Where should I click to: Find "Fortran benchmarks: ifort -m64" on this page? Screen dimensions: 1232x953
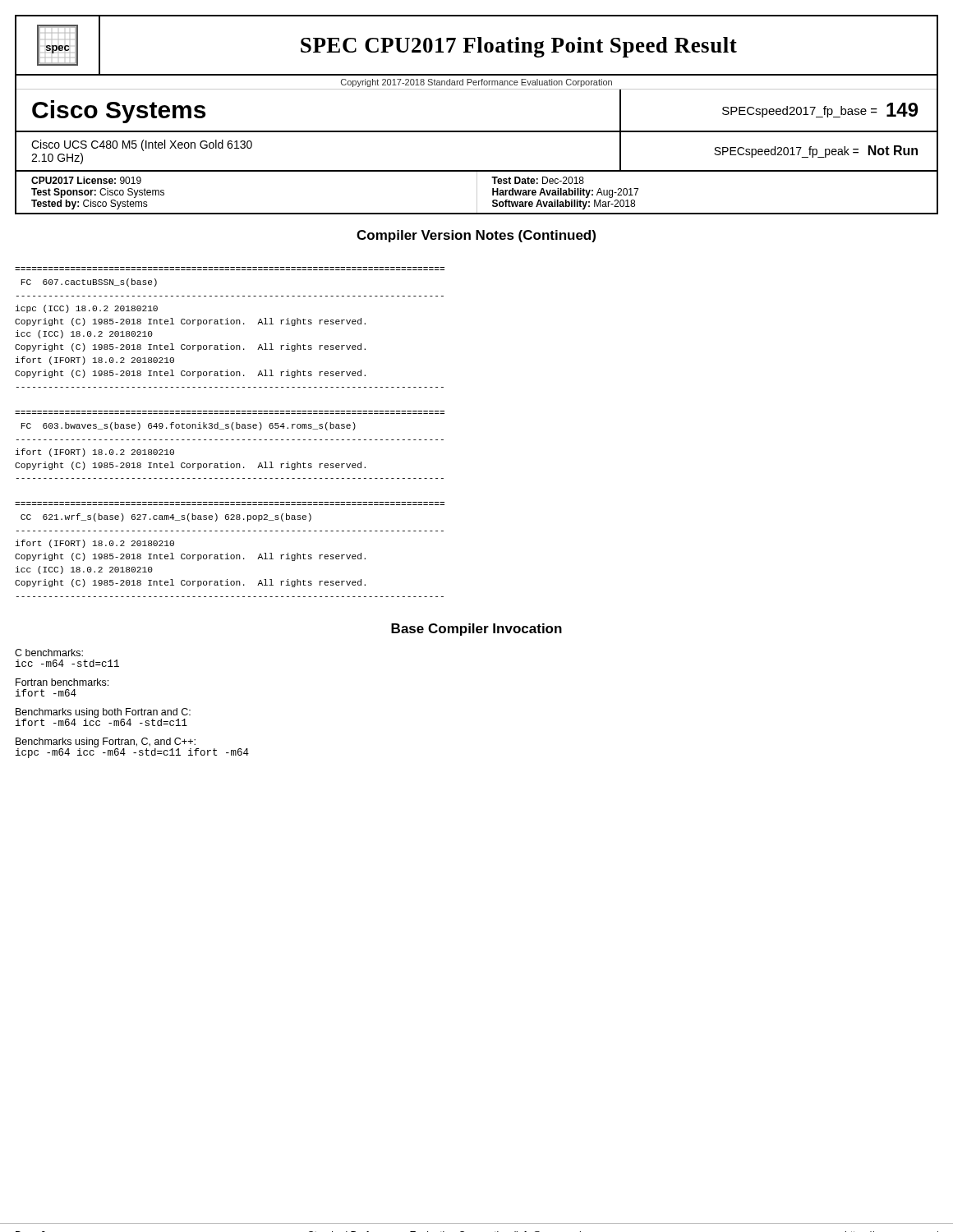tap(62, 682)
